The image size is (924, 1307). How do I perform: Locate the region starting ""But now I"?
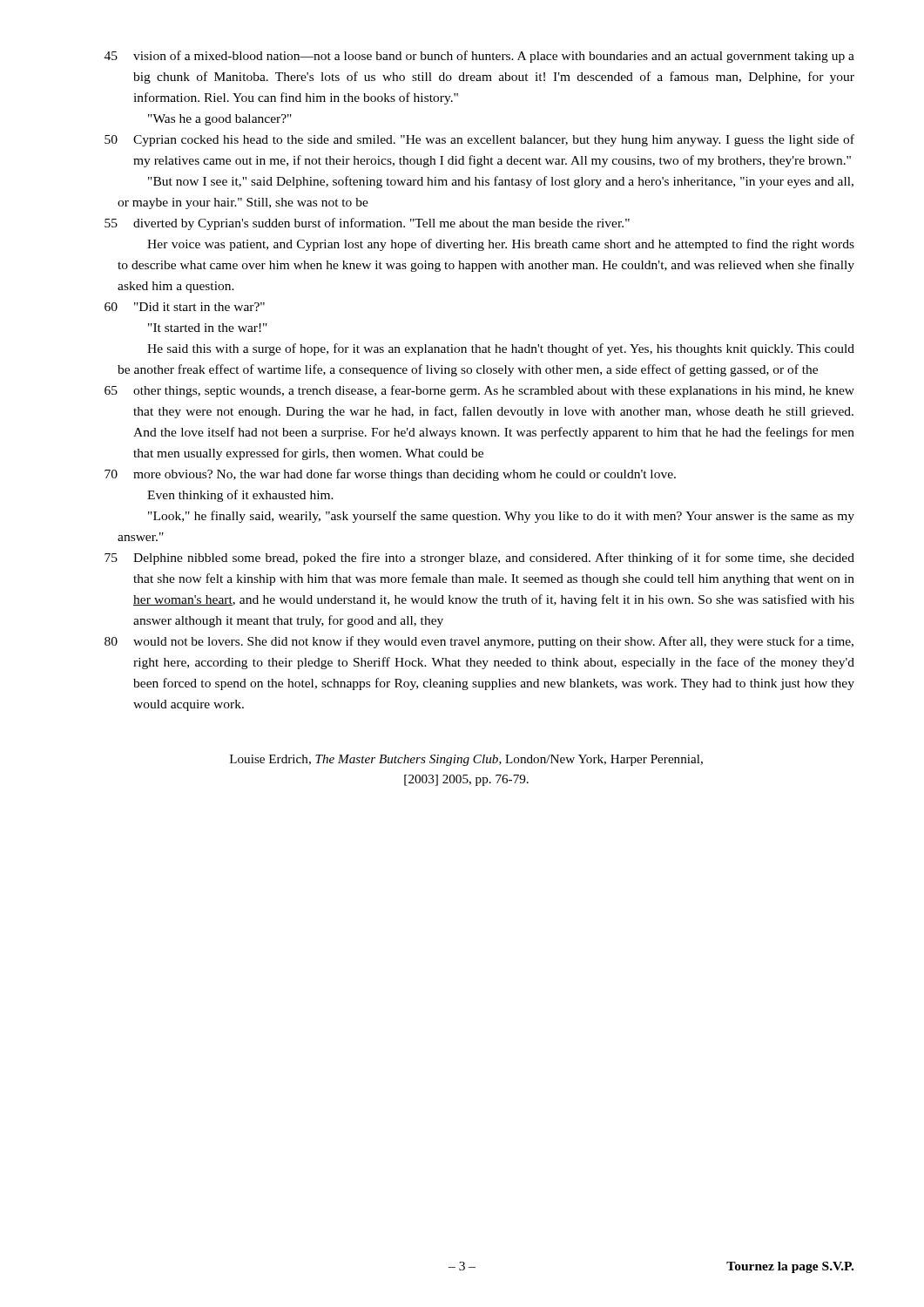[x=466, y=192]
